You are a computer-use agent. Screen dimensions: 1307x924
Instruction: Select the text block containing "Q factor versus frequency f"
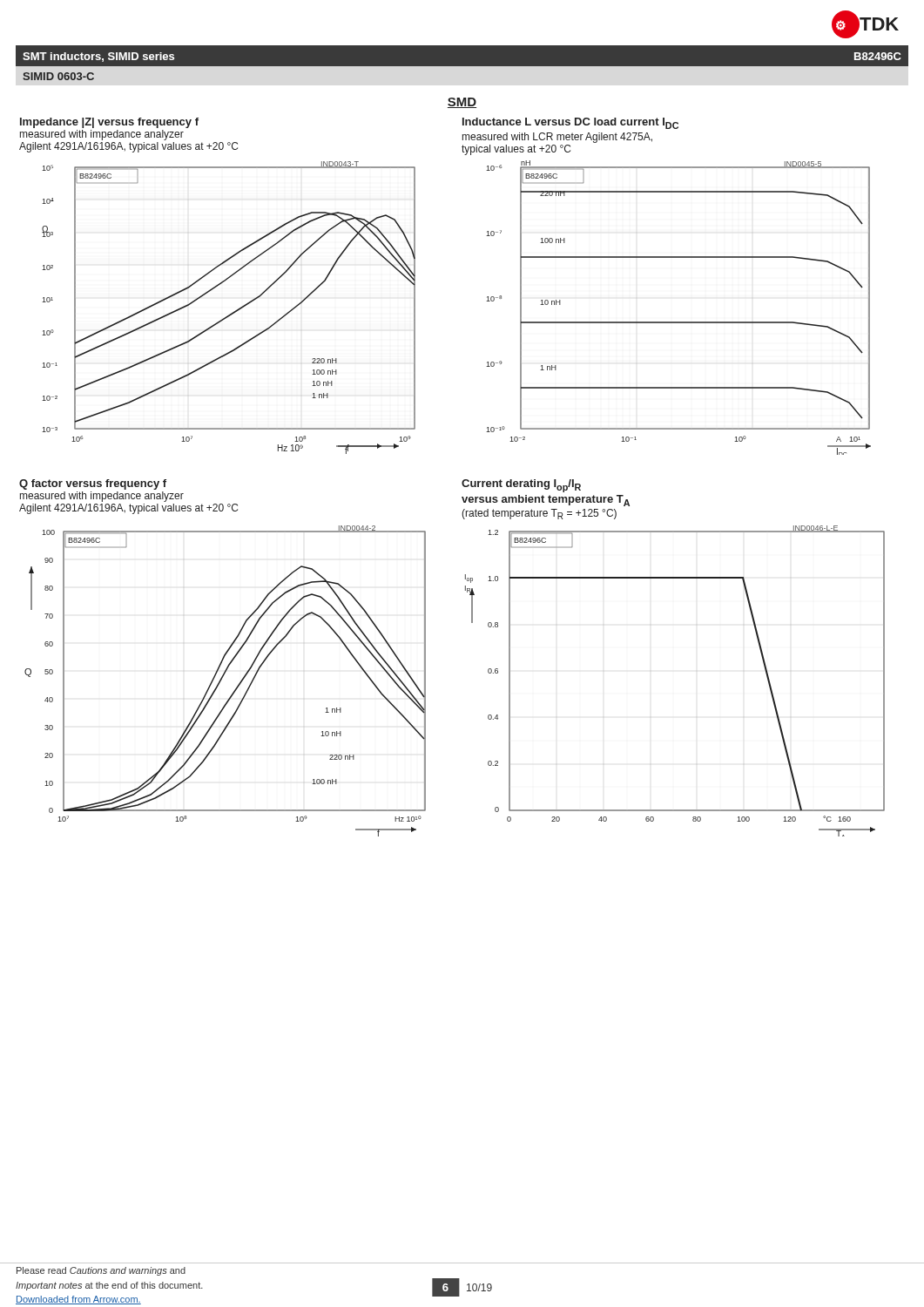(x=224, y=495)
